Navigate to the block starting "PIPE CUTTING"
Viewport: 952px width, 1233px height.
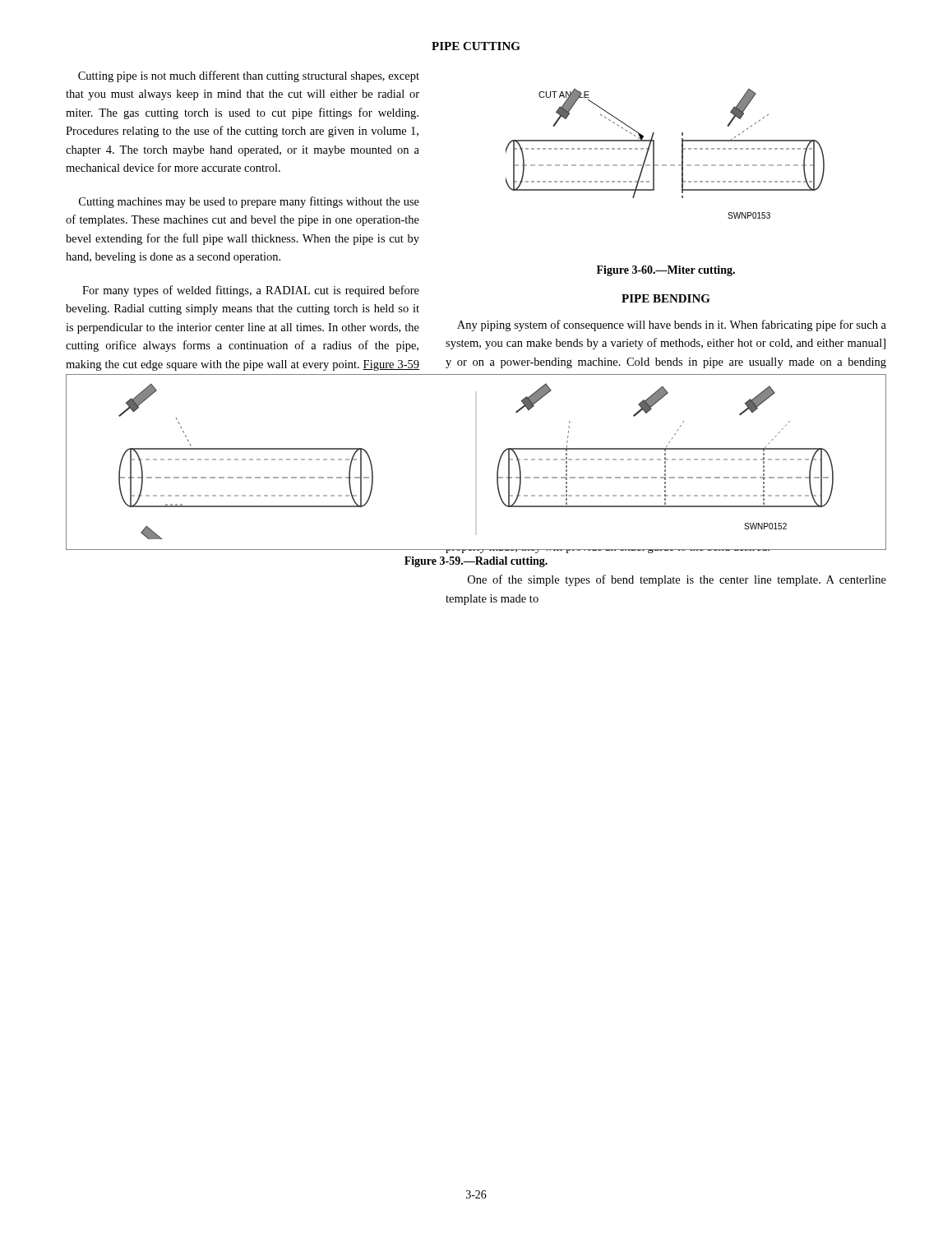[476, 46]
